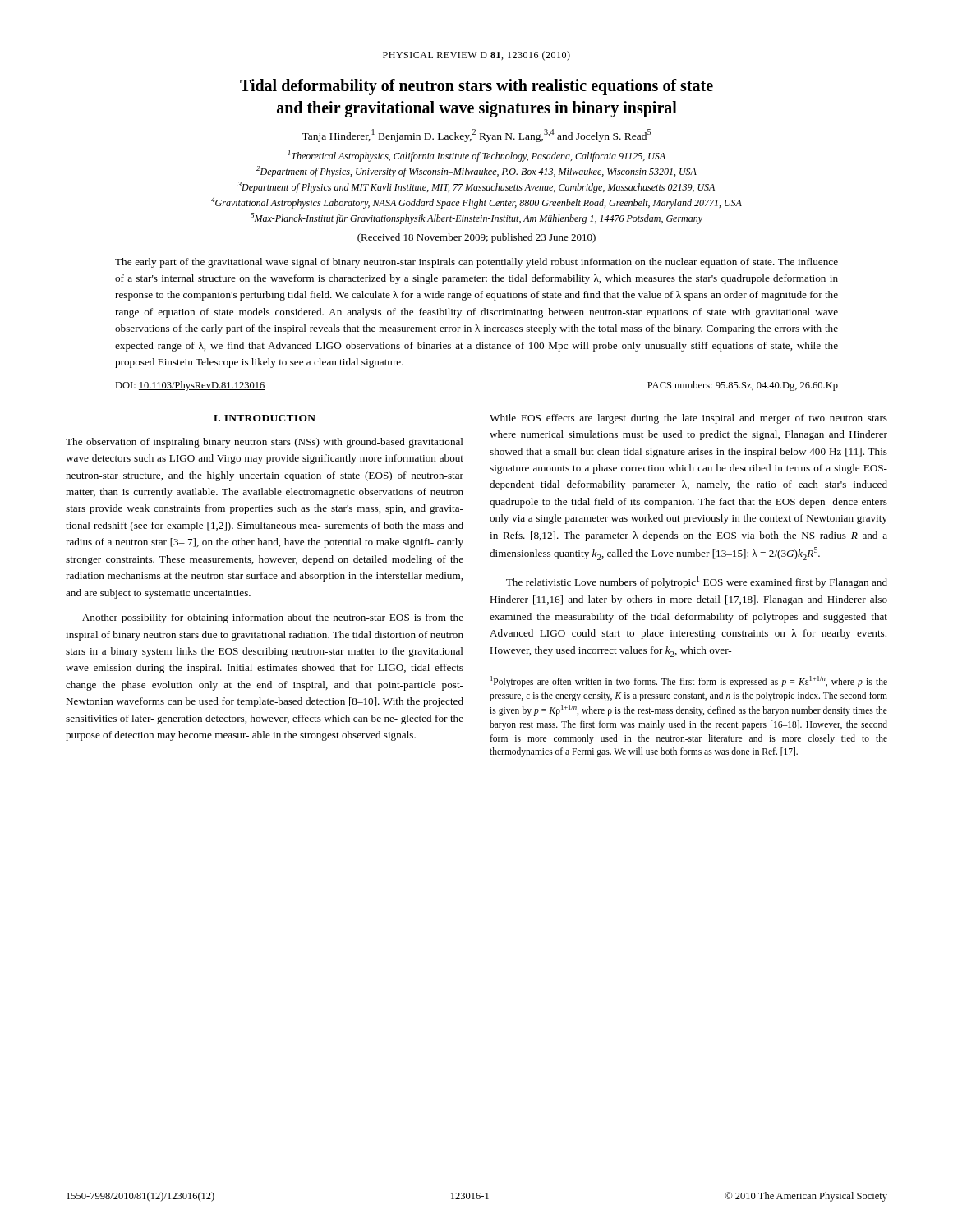Locate the text block containing "Tanja Hinderer,1 Benjamin"
The width and height of the screenshot is (953, 1232).
pos(476,134)
